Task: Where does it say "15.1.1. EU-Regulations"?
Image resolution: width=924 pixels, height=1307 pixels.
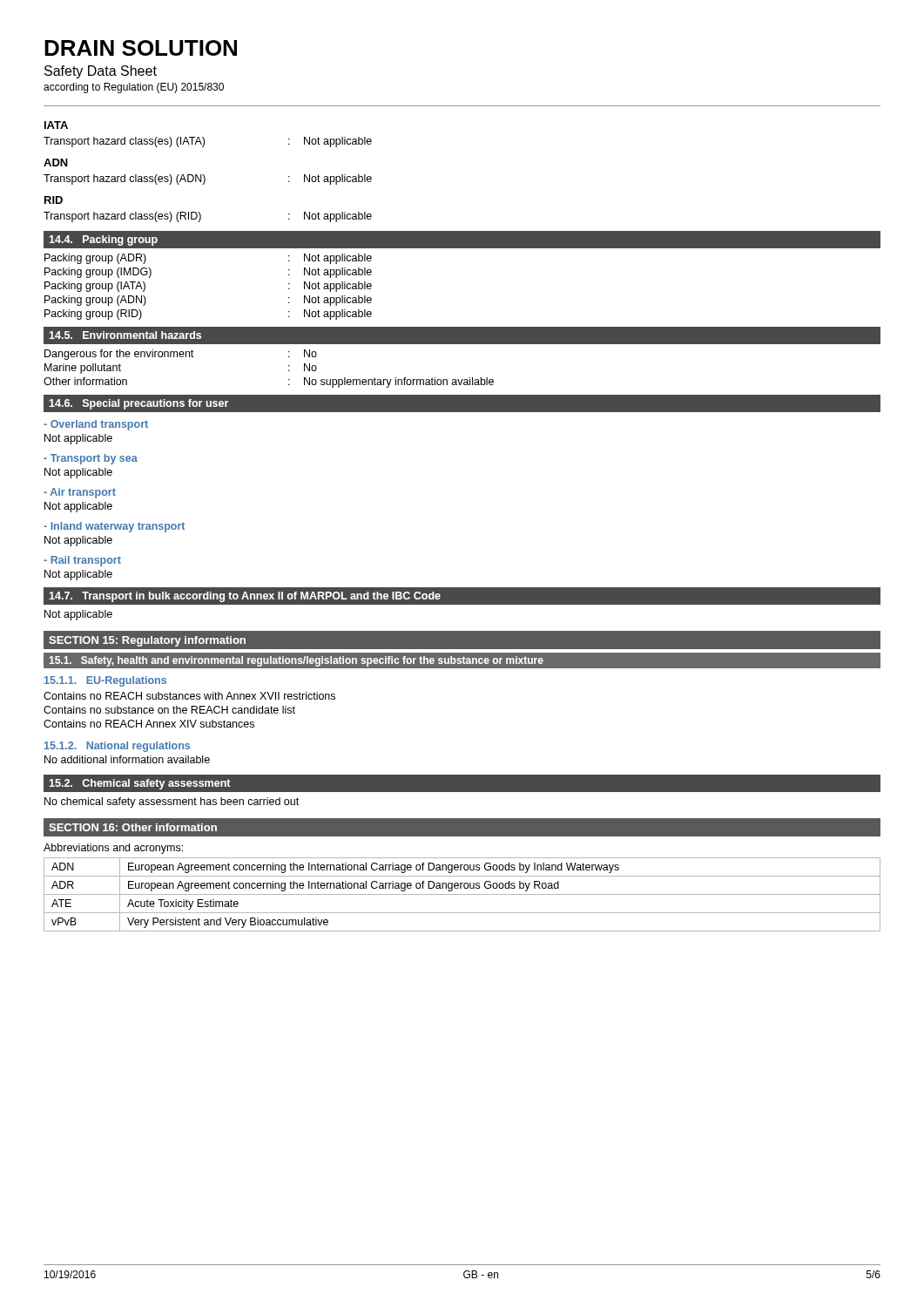Action: click(105, 680)
